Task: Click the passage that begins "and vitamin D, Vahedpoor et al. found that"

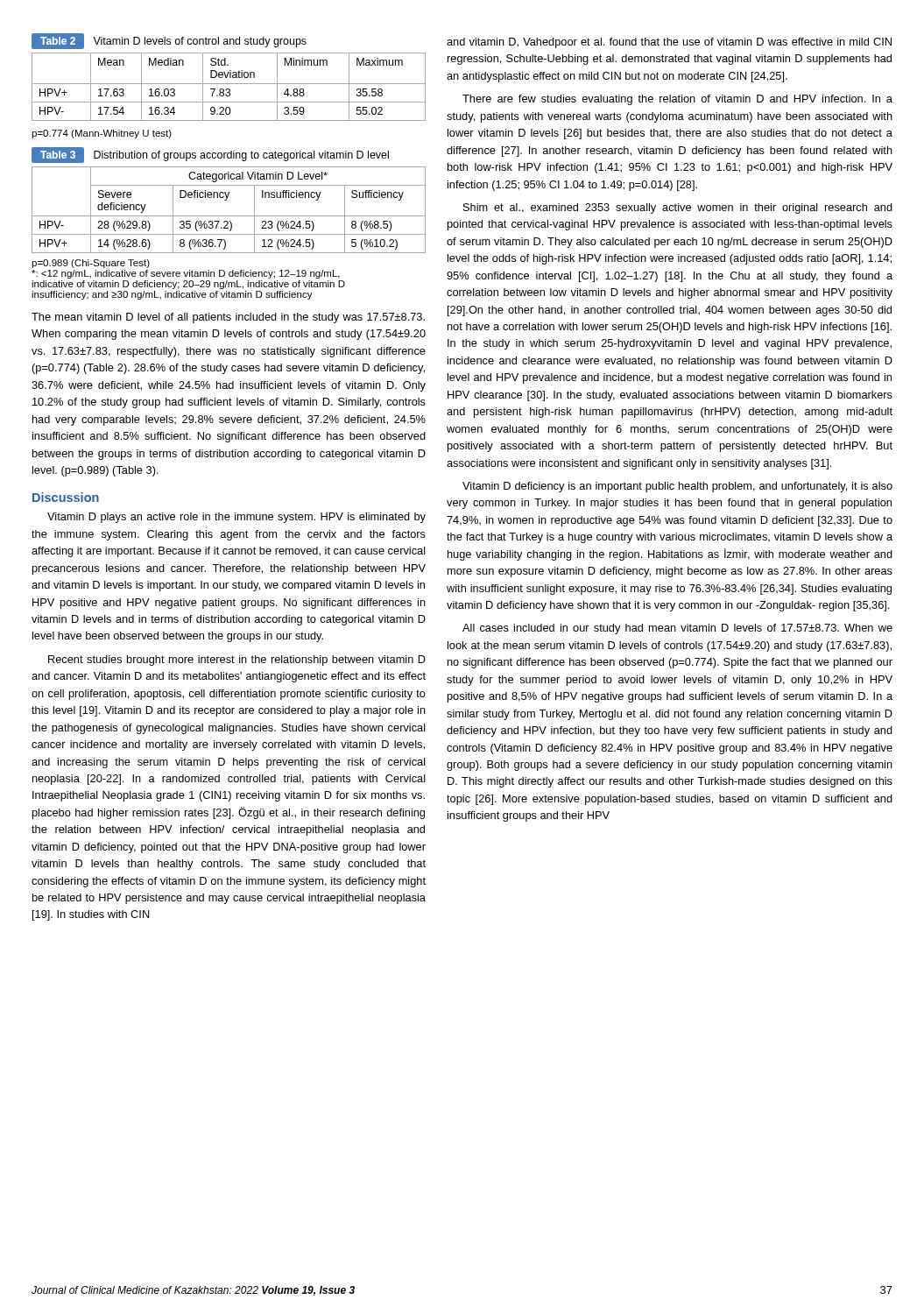Action: [670, 429]
